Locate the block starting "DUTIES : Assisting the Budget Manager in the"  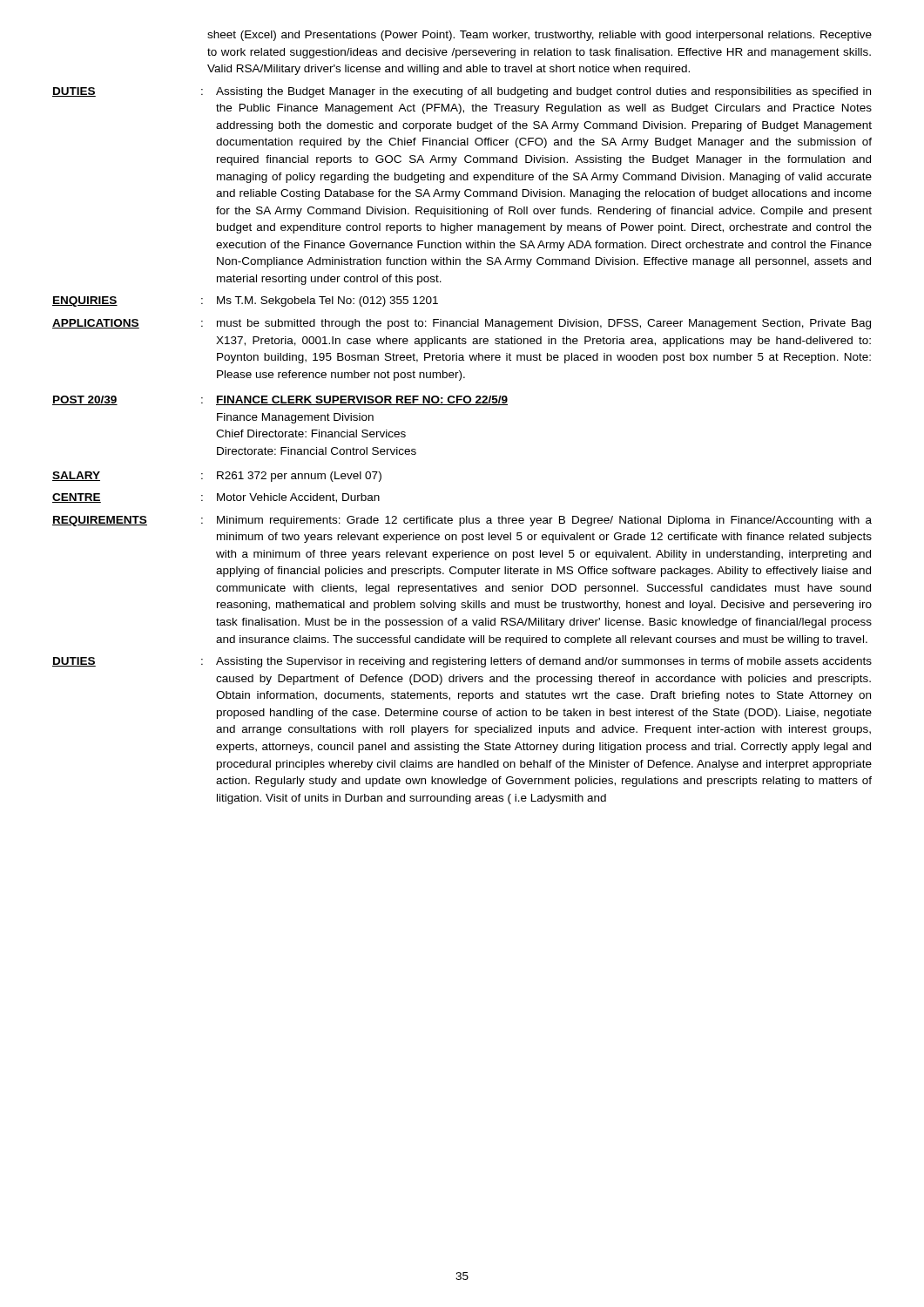pyautogui.click(x=462, y=185)
